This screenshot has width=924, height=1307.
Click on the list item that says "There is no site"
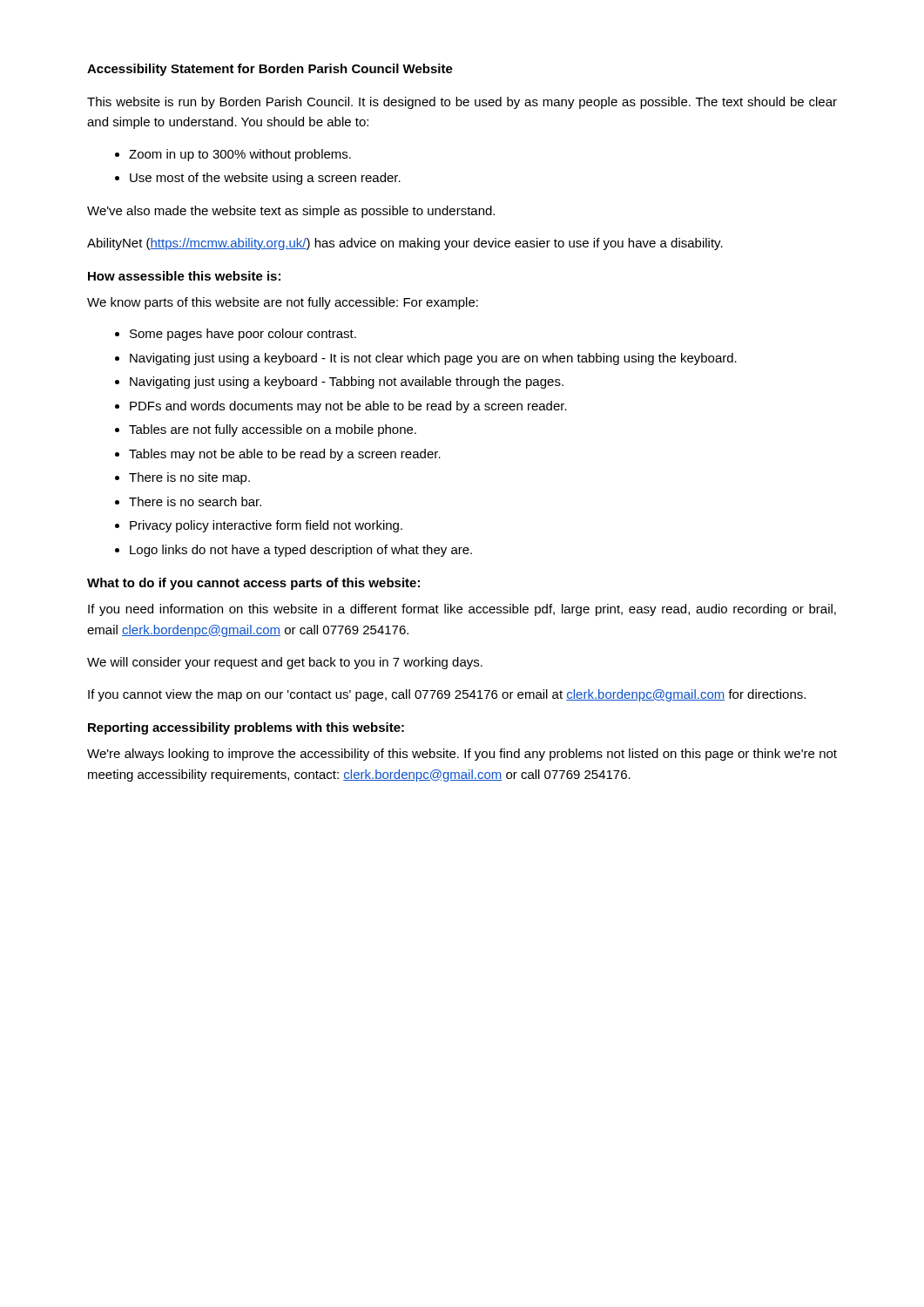click(x=189, y=478)
